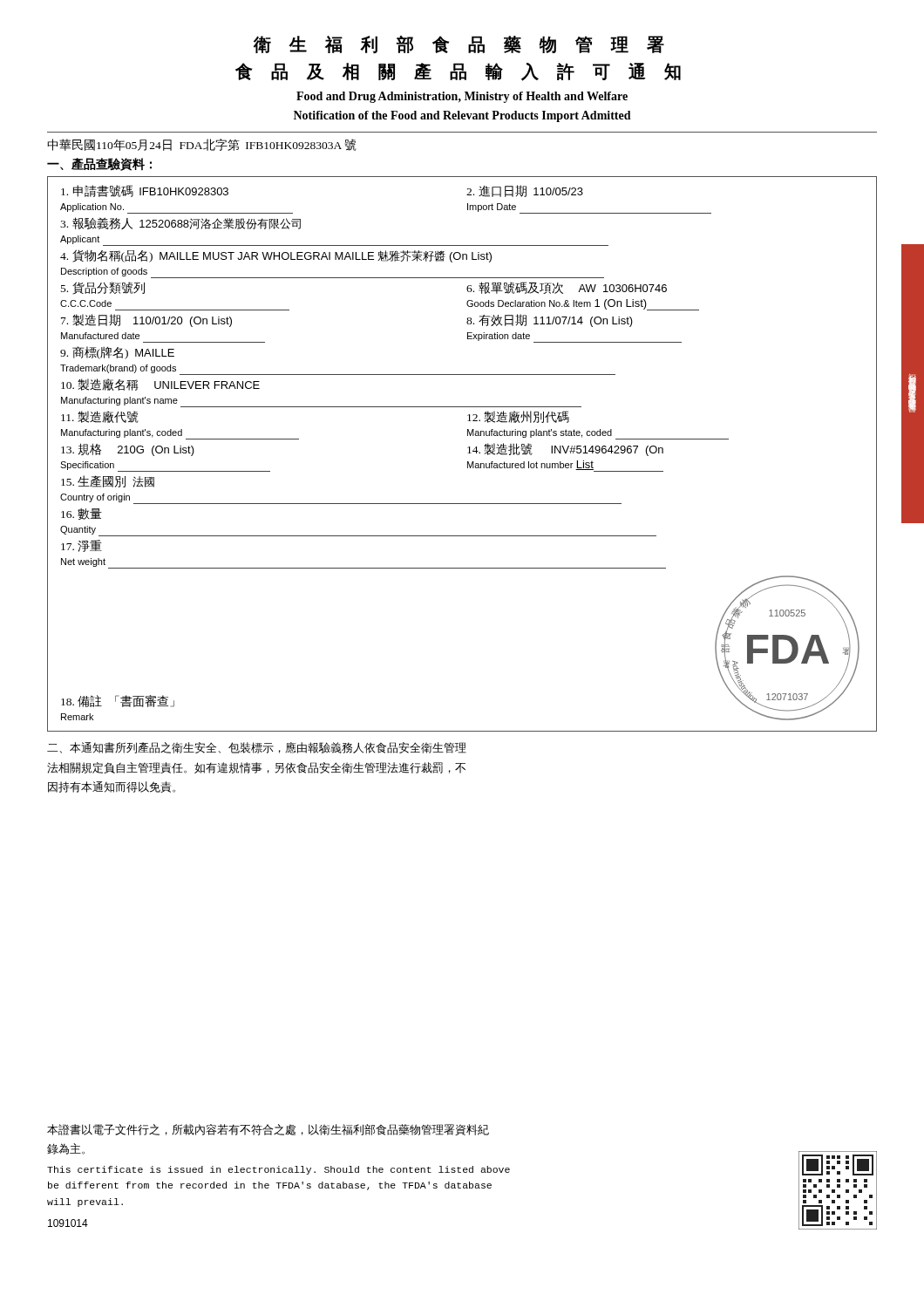Navigate to the region starting "中華民國110年05月24日 FDA北字第 IFB10HK0928303A"

[x=202, y=145]
